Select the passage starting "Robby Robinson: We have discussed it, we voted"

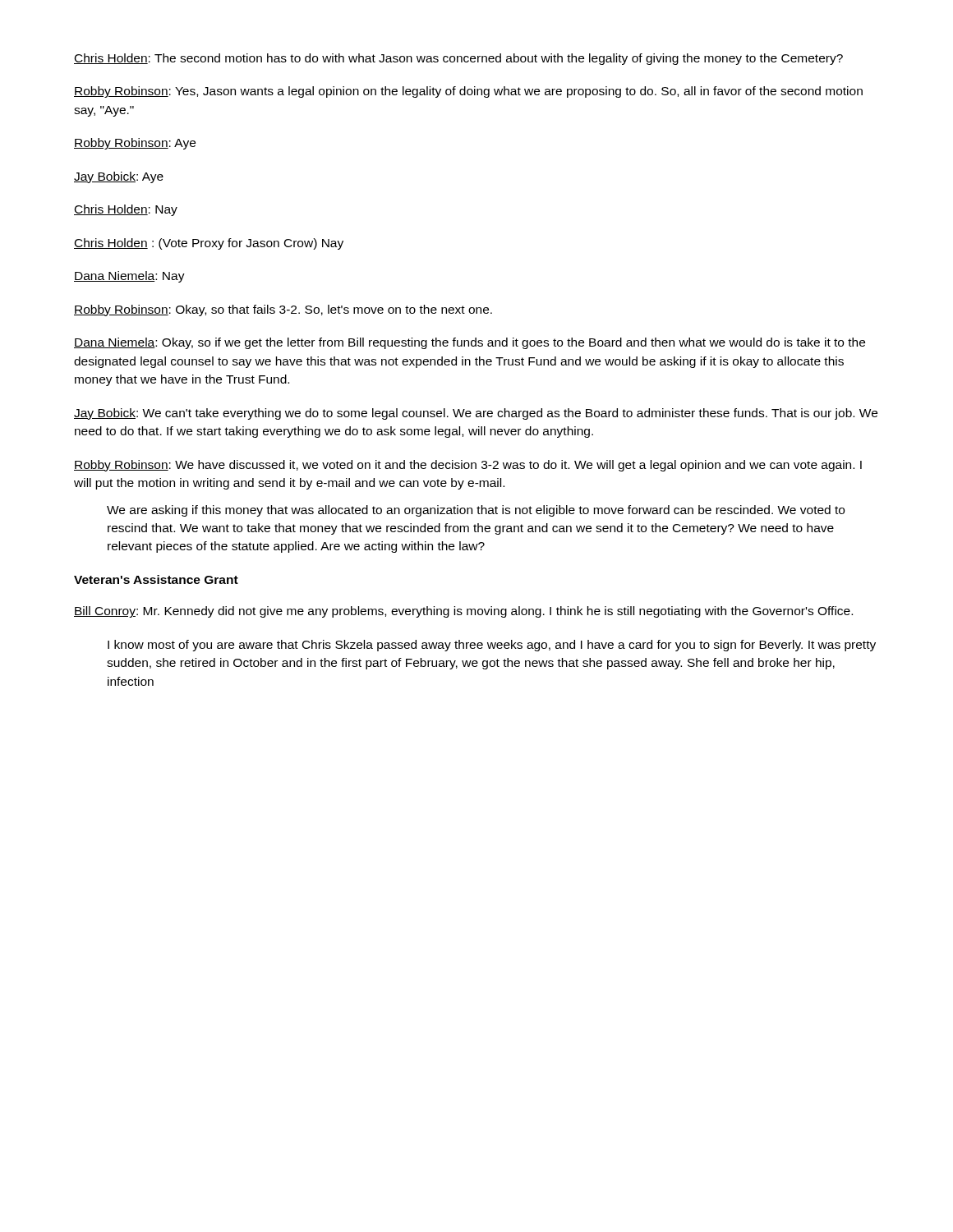point(476,507)
